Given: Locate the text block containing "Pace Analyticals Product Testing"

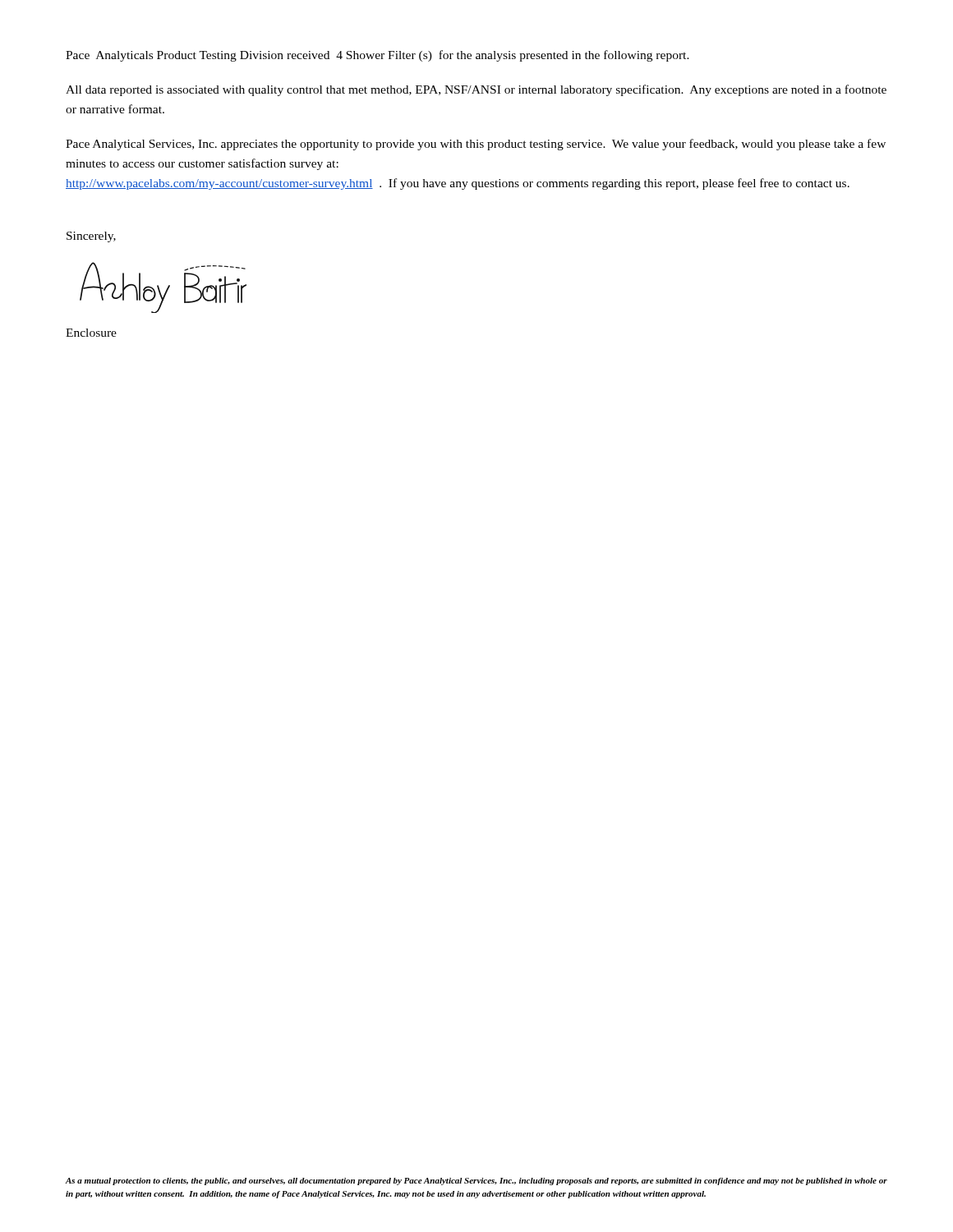Looking at the screenshot, I should pyautogui.click(x=378, y=55).
